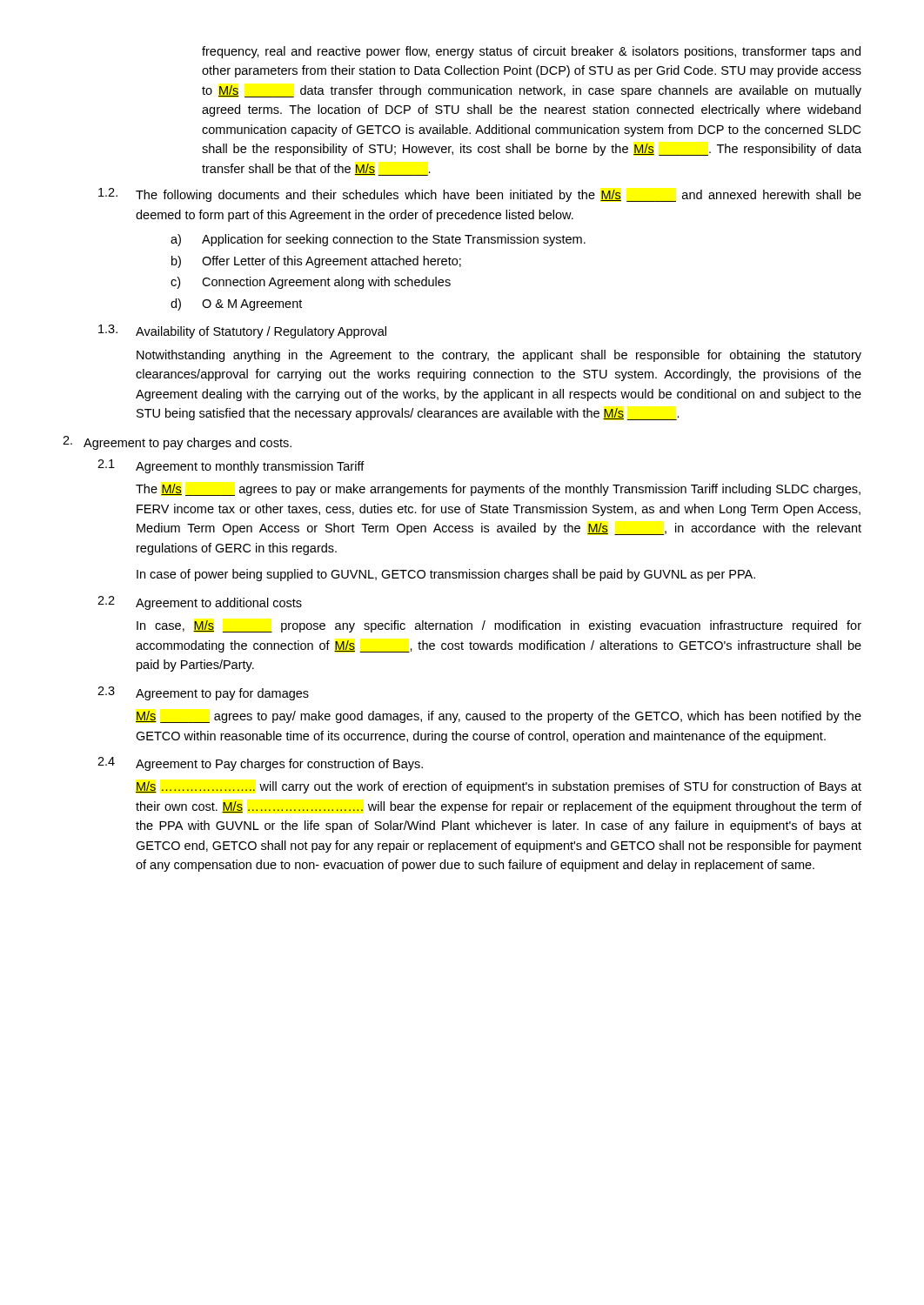Click on the text block starting "2.4 Agreement to Pay charges for"
Screen dimensions: 1305x924
point(261,764)
